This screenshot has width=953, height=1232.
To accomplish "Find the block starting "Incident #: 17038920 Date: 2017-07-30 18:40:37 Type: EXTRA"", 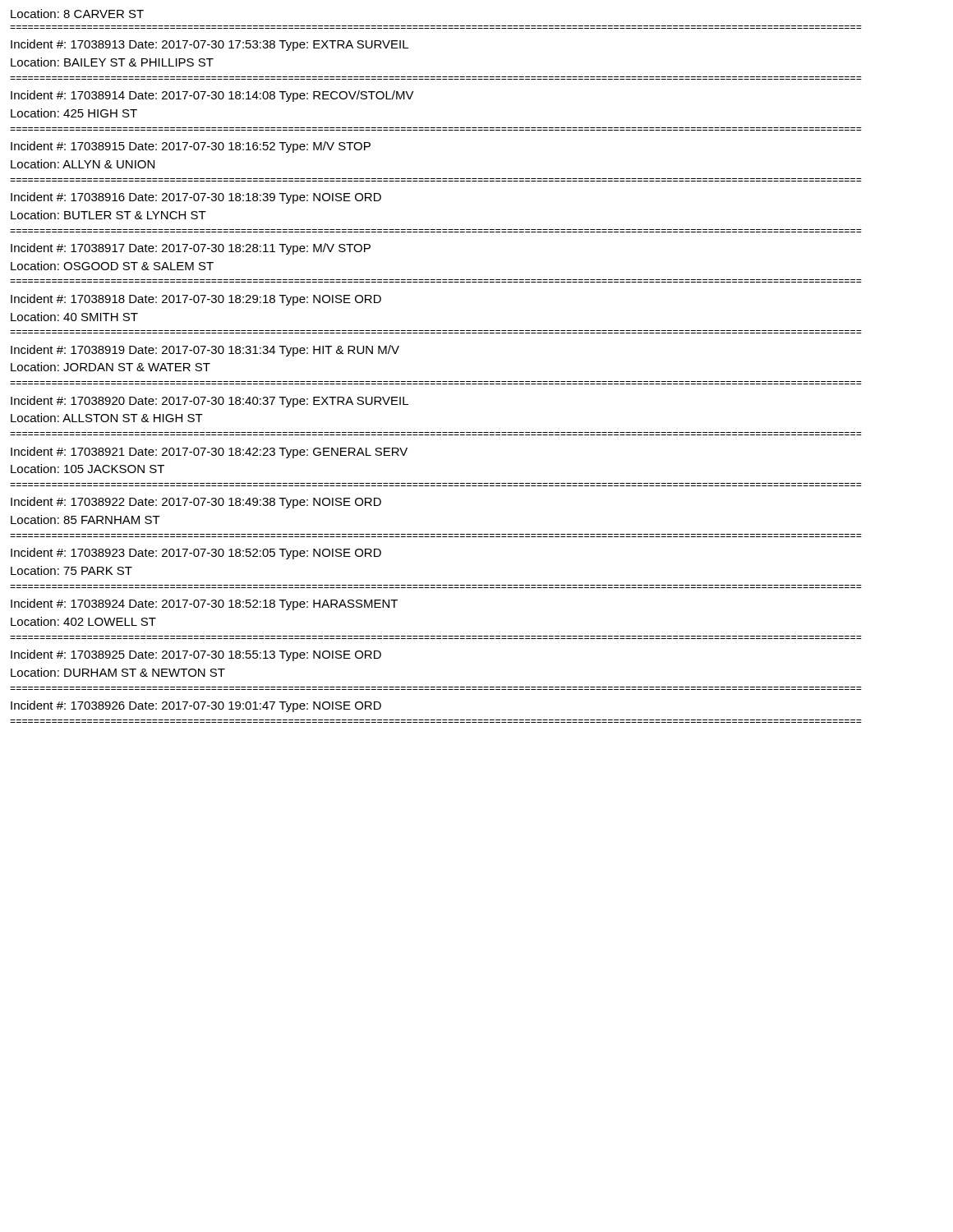I will (x=209, y=402).
